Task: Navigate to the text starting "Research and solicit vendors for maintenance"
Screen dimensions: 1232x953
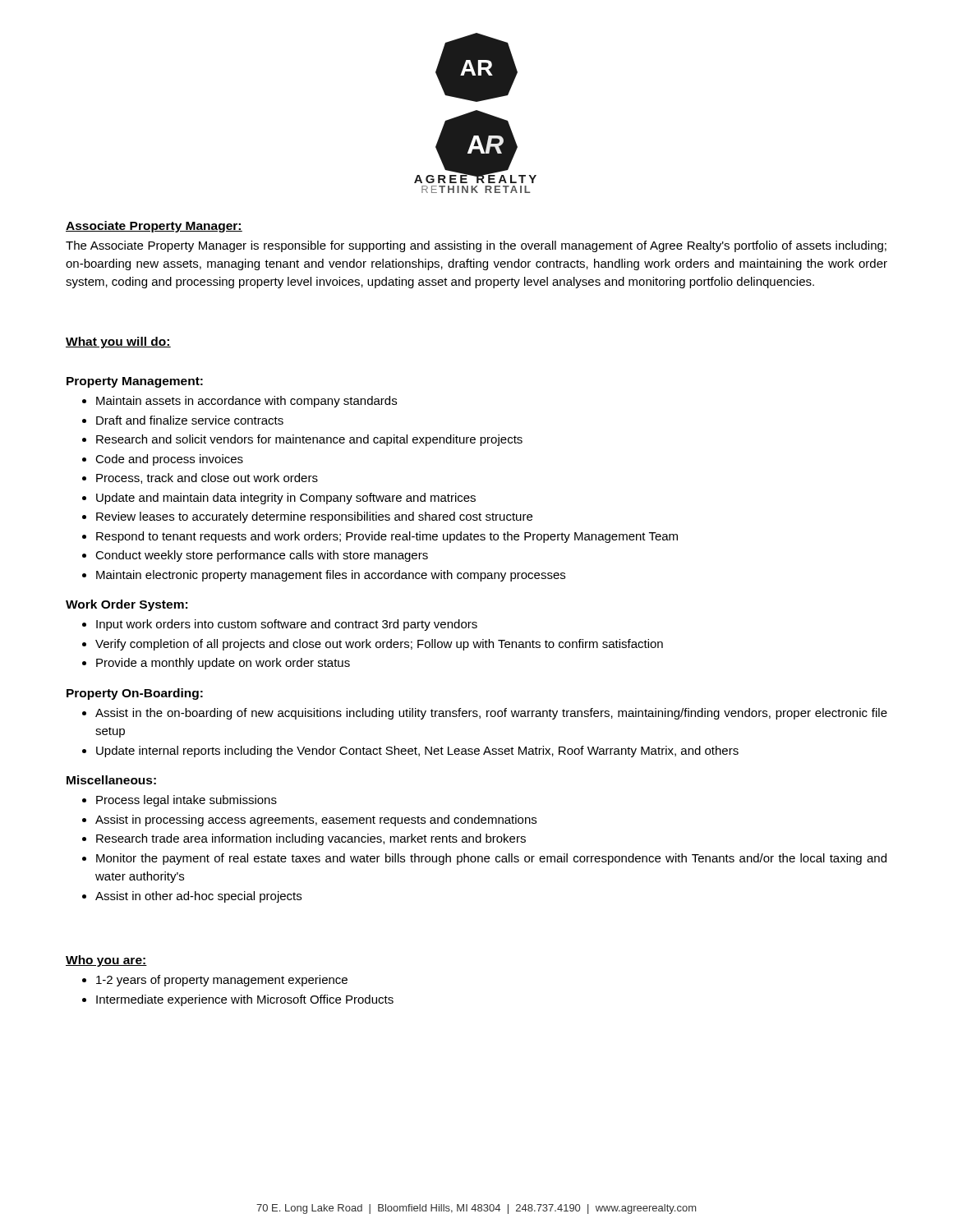Action: coord(309,439)
